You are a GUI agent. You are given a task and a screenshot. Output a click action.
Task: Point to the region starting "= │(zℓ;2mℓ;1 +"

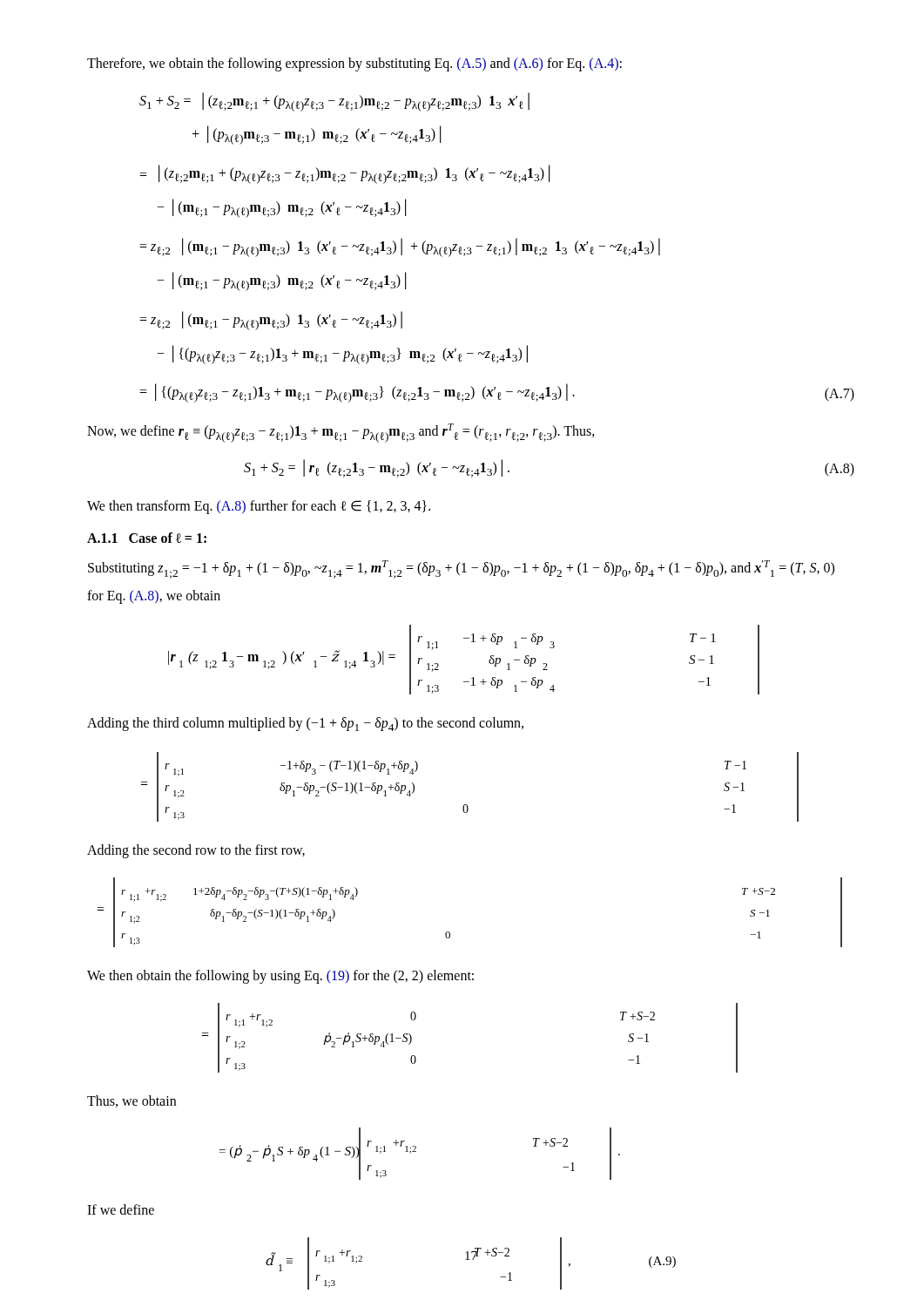345,174
